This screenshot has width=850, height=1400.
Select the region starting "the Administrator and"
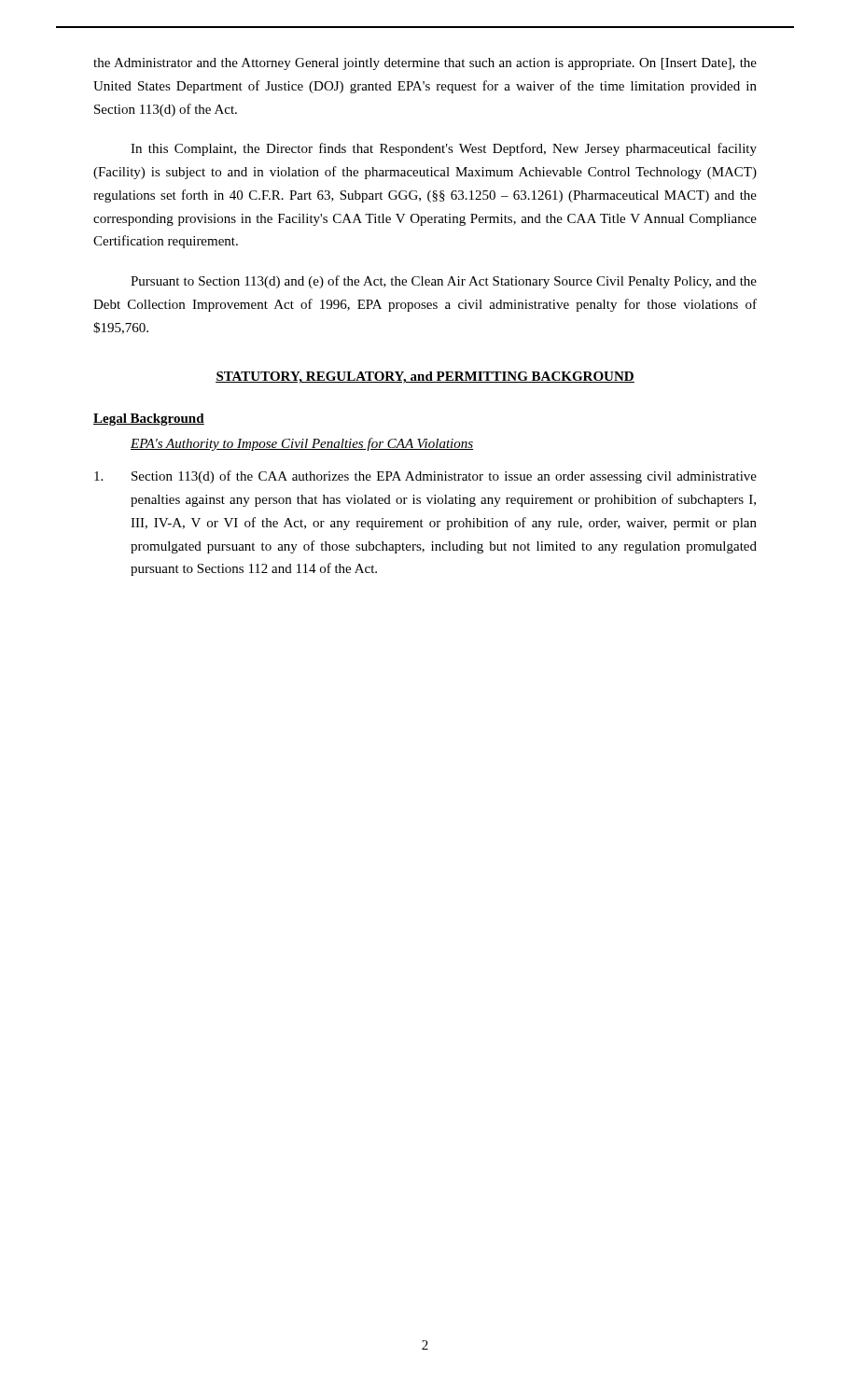click(x=425, y=195)
